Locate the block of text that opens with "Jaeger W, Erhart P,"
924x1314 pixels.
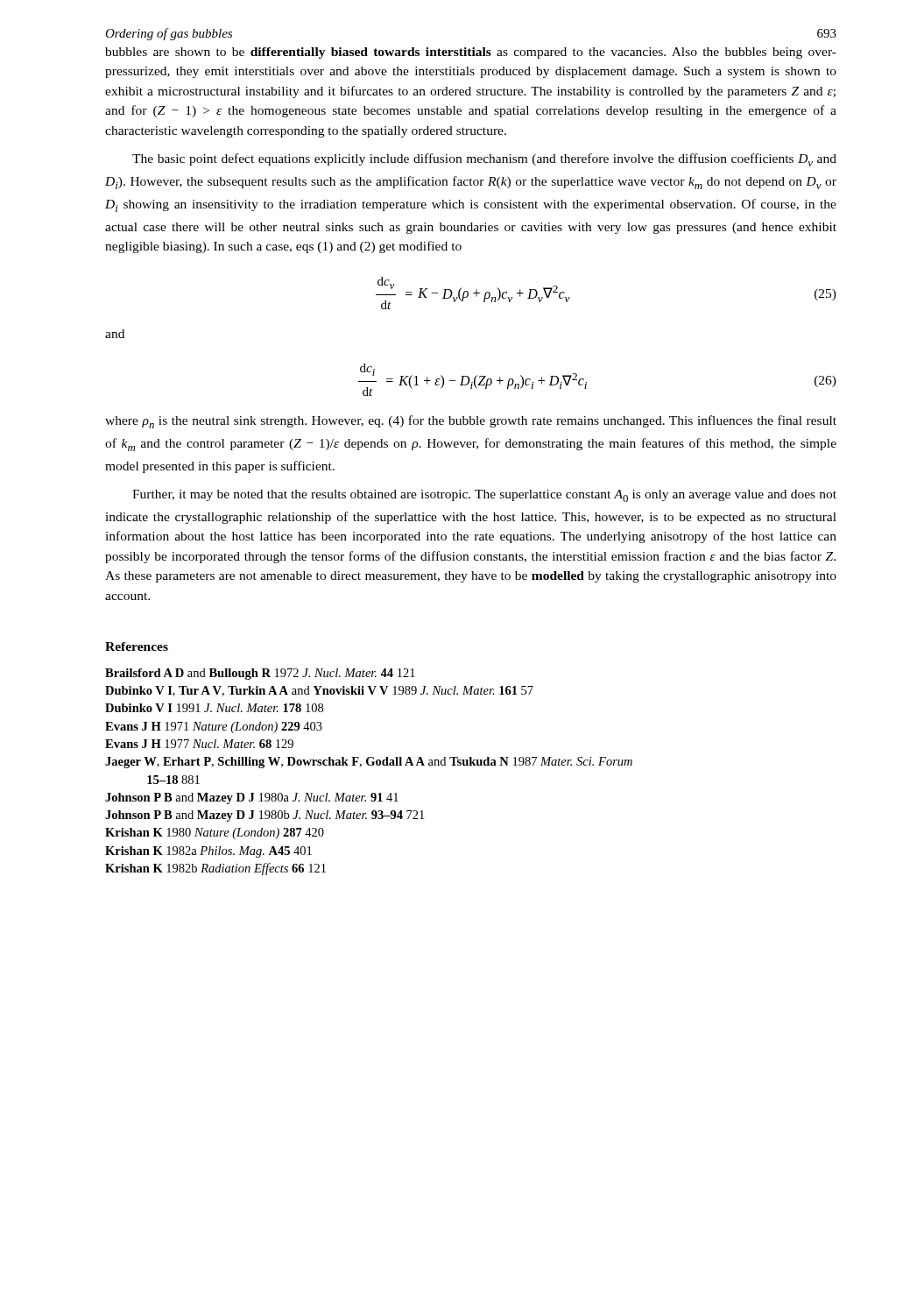pyautogui.click(x=471, y=770)
